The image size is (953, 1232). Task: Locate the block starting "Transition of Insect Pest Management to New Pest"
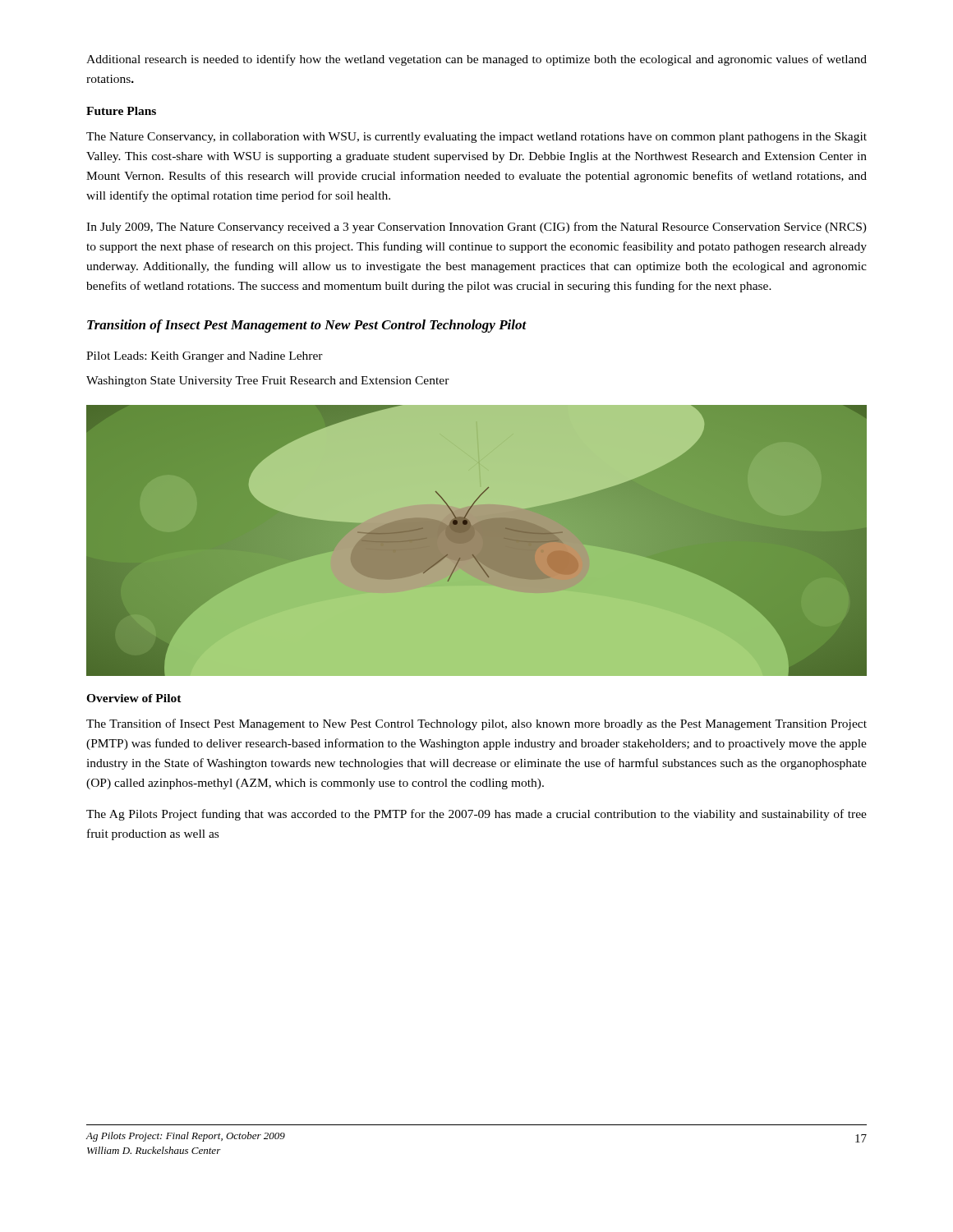(x=306, y=325)
